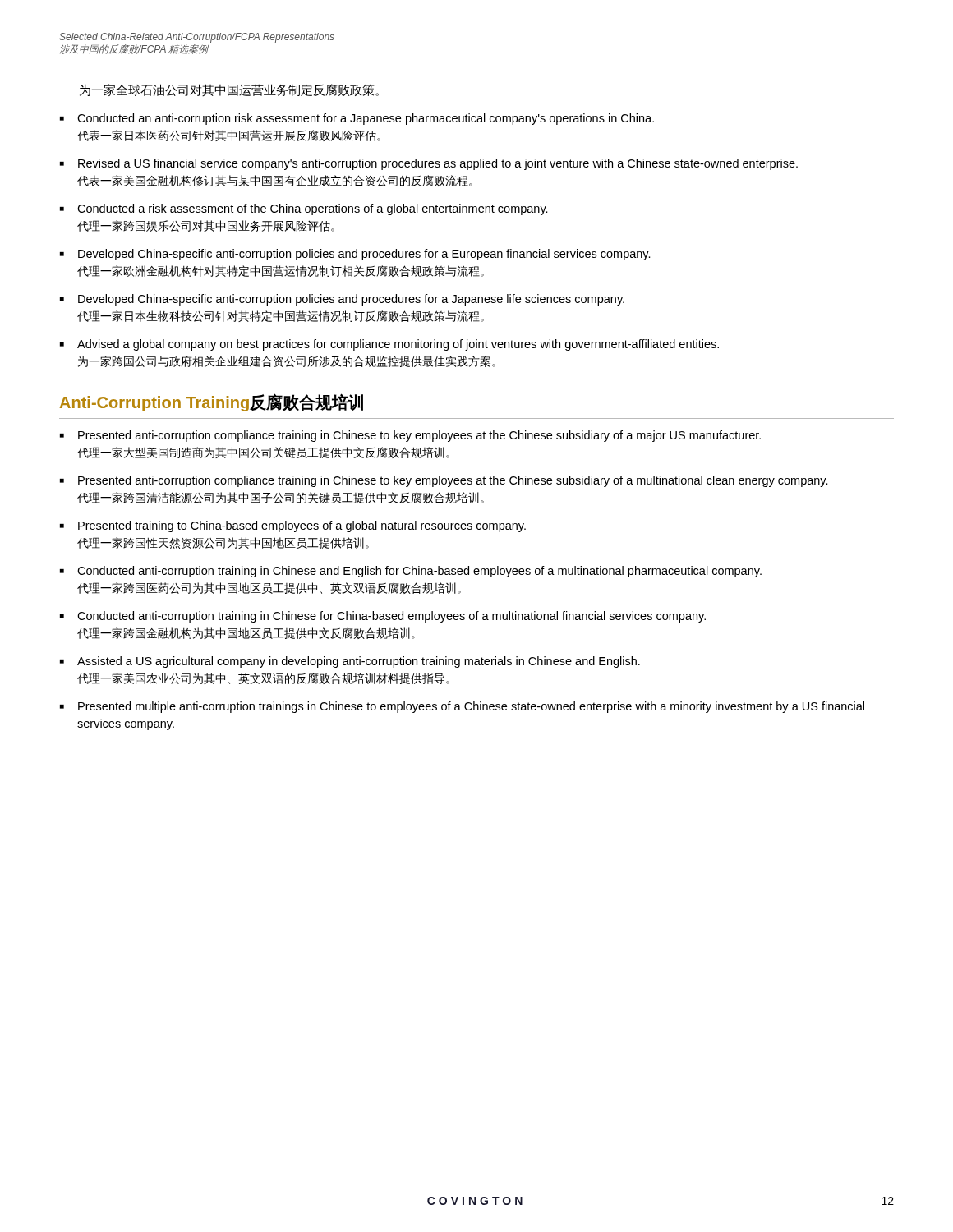
Task: Find the text block starting "■ Conducted anti-corruption training in Chinese and"
Action: [476, 580]
